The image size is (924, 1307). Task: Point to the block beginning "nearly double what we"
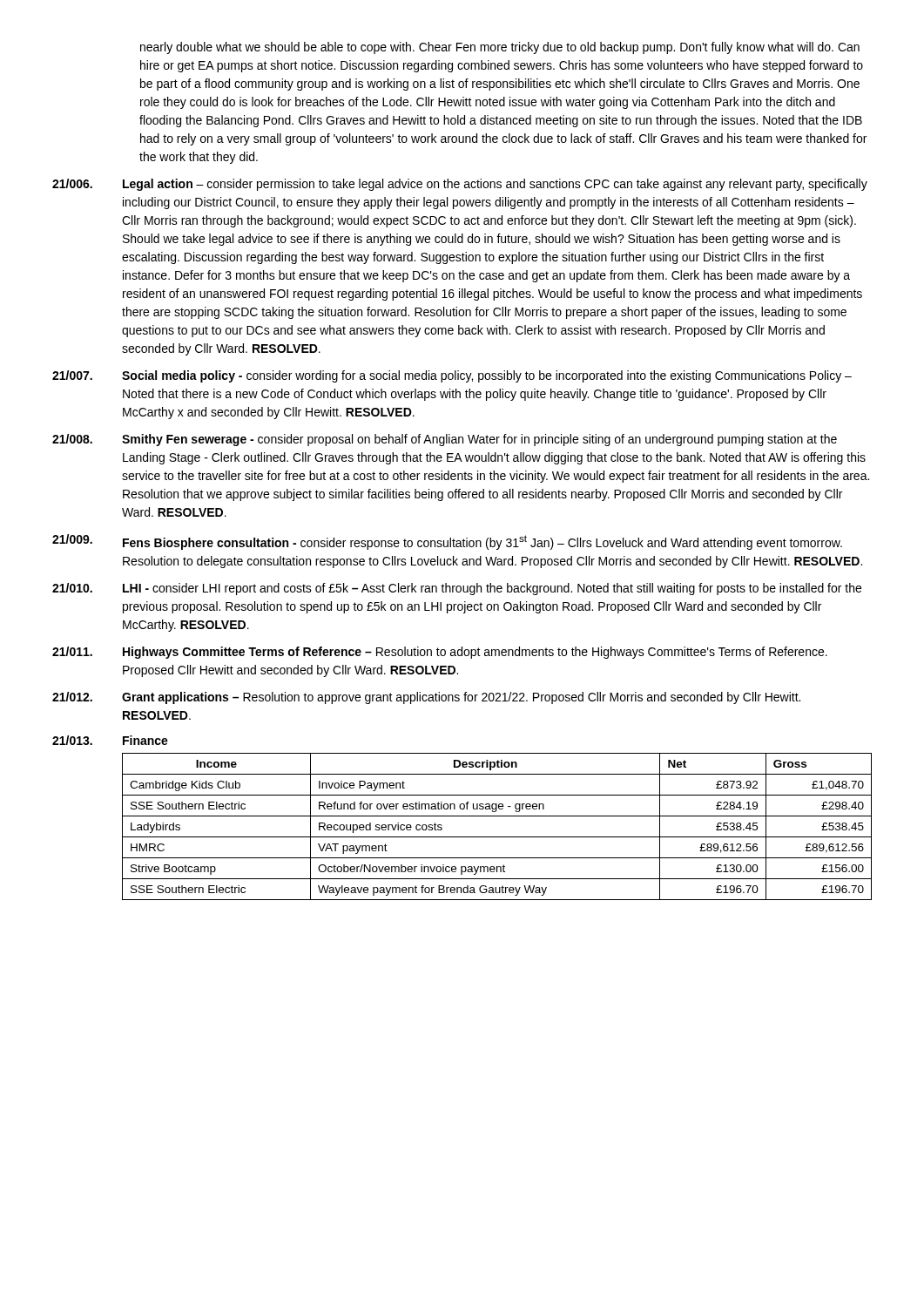pyautogui.click(x=506, y=102)
